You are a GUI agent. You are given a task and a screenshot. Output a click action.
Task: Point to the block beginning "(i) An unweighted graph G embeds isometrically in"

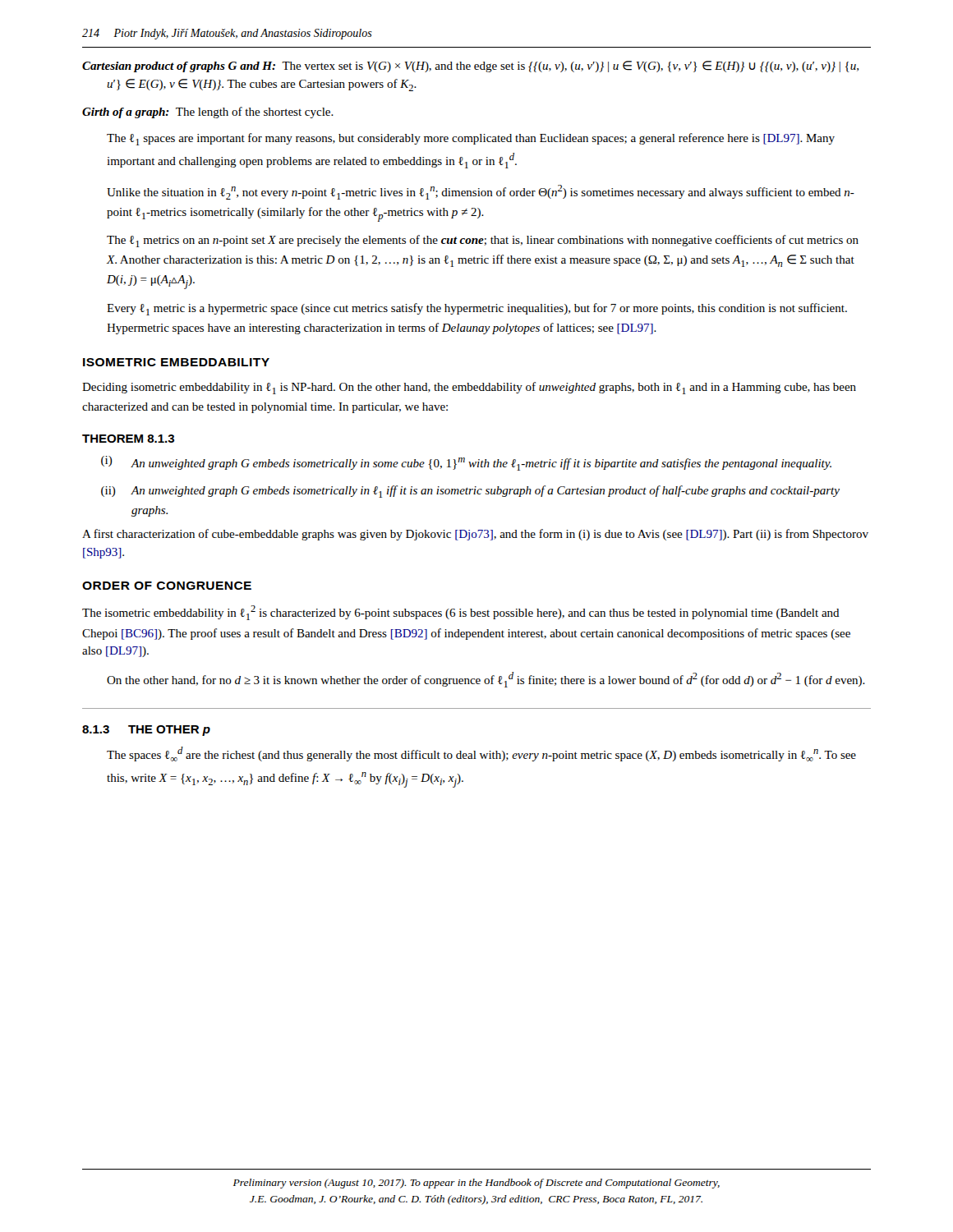(x=486, y=464)
